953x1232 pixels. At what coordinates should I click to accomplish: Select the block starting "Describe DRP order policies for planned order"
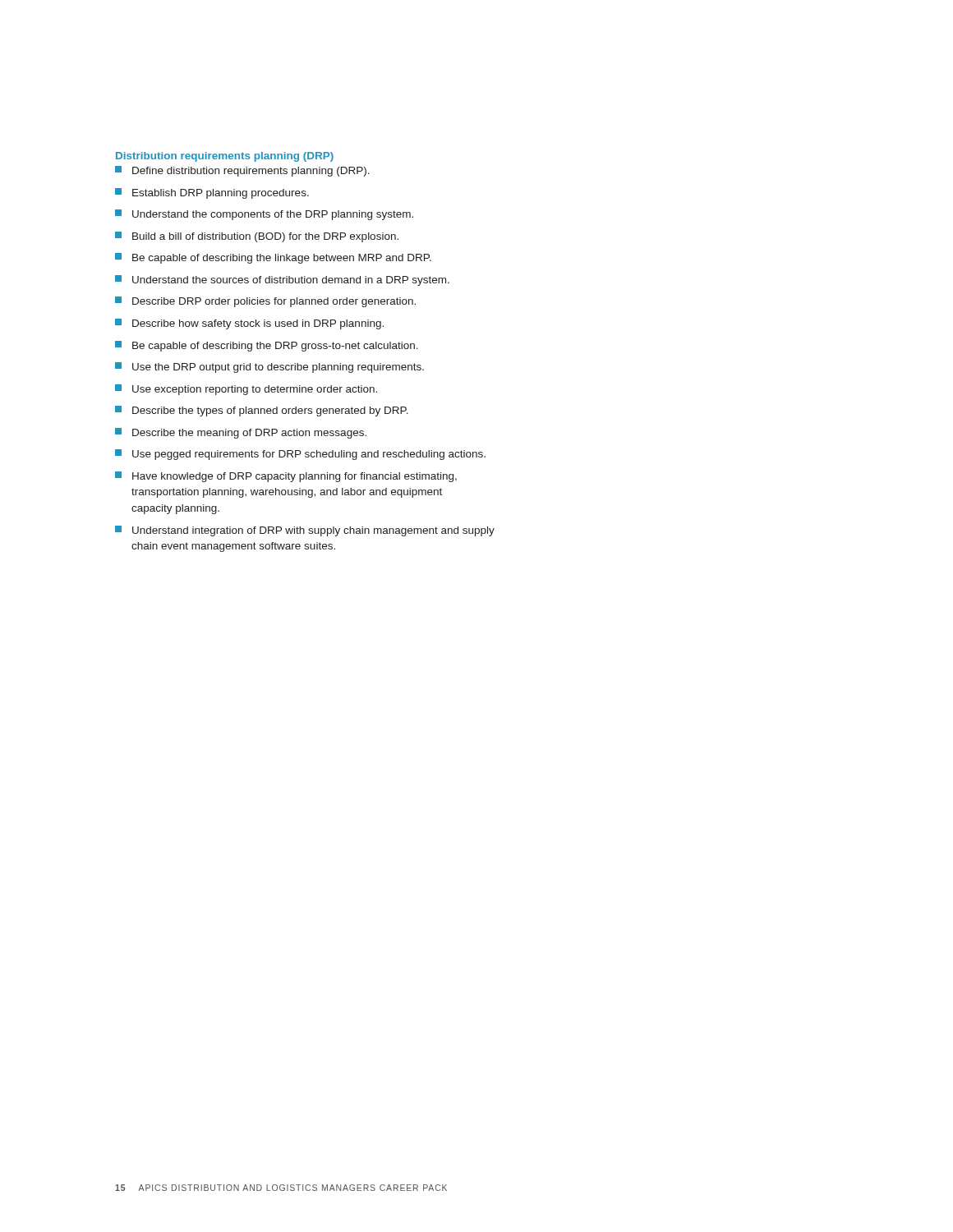[x=265, y=302]
